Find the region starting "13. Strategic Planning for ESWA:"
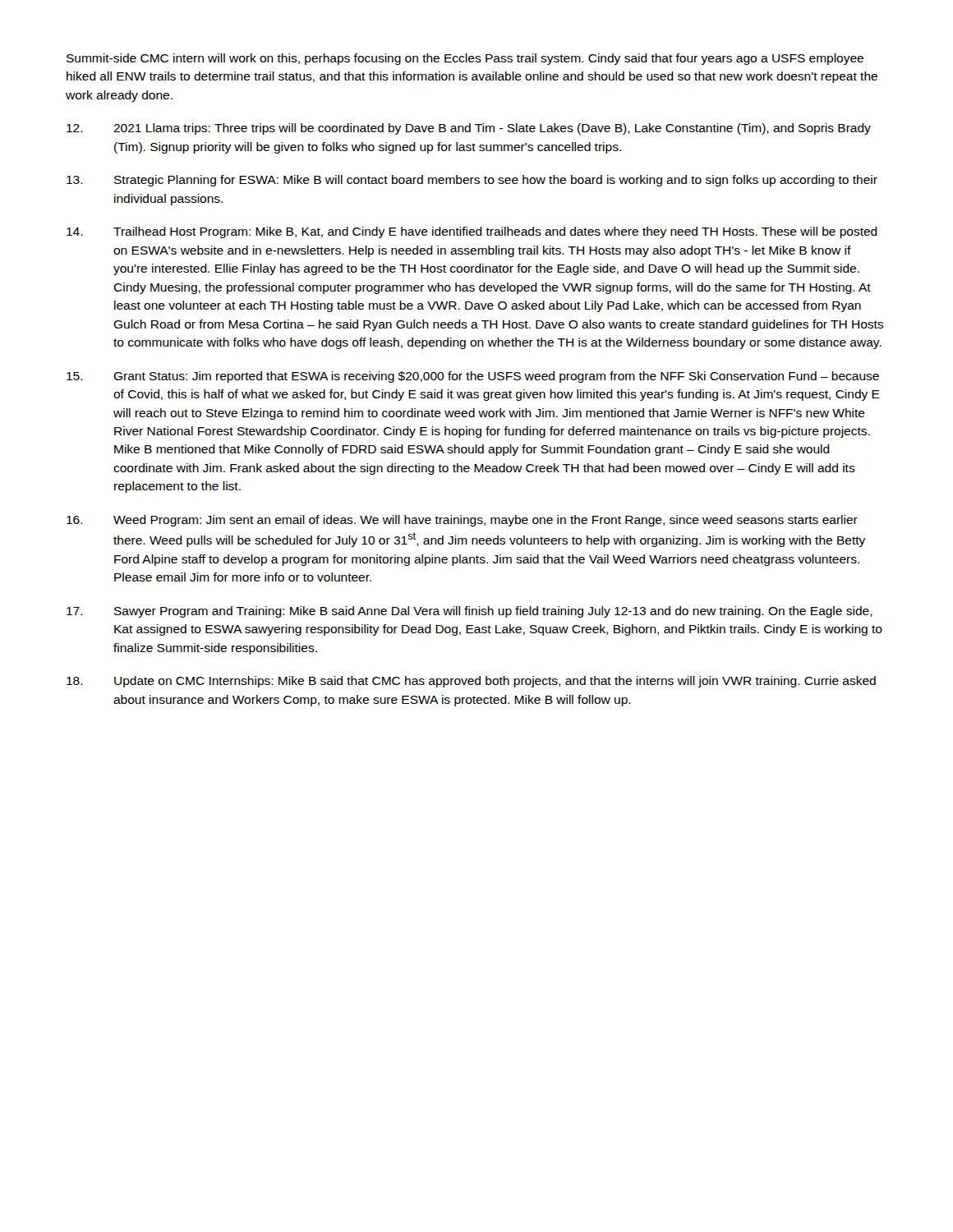The width and height of the screenshot is (953, 1232). tap(476, 190)
